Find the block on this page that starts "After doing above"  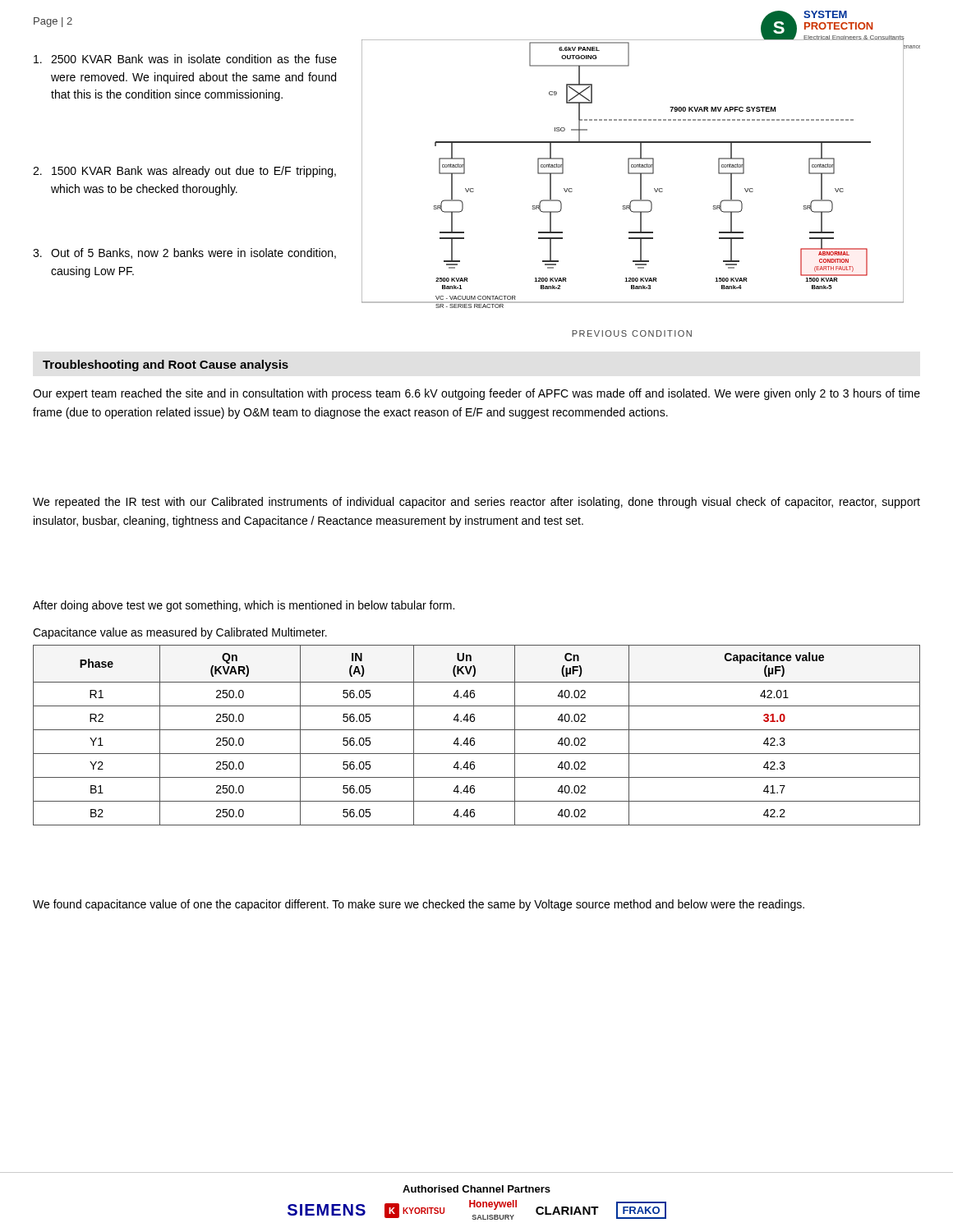coord(244,605)
